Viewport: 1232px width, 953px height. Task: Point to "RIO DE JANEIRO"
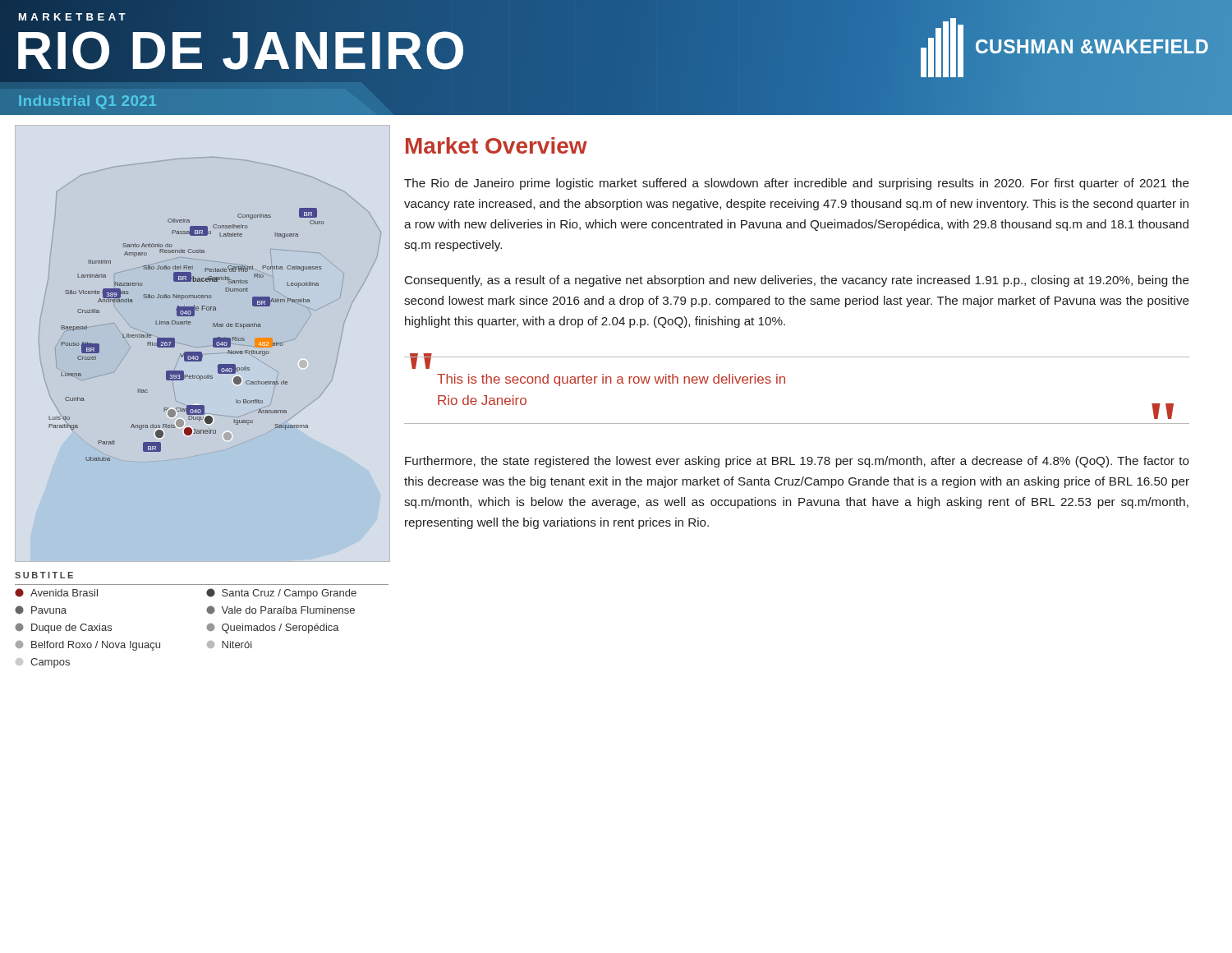pos(241,51)
